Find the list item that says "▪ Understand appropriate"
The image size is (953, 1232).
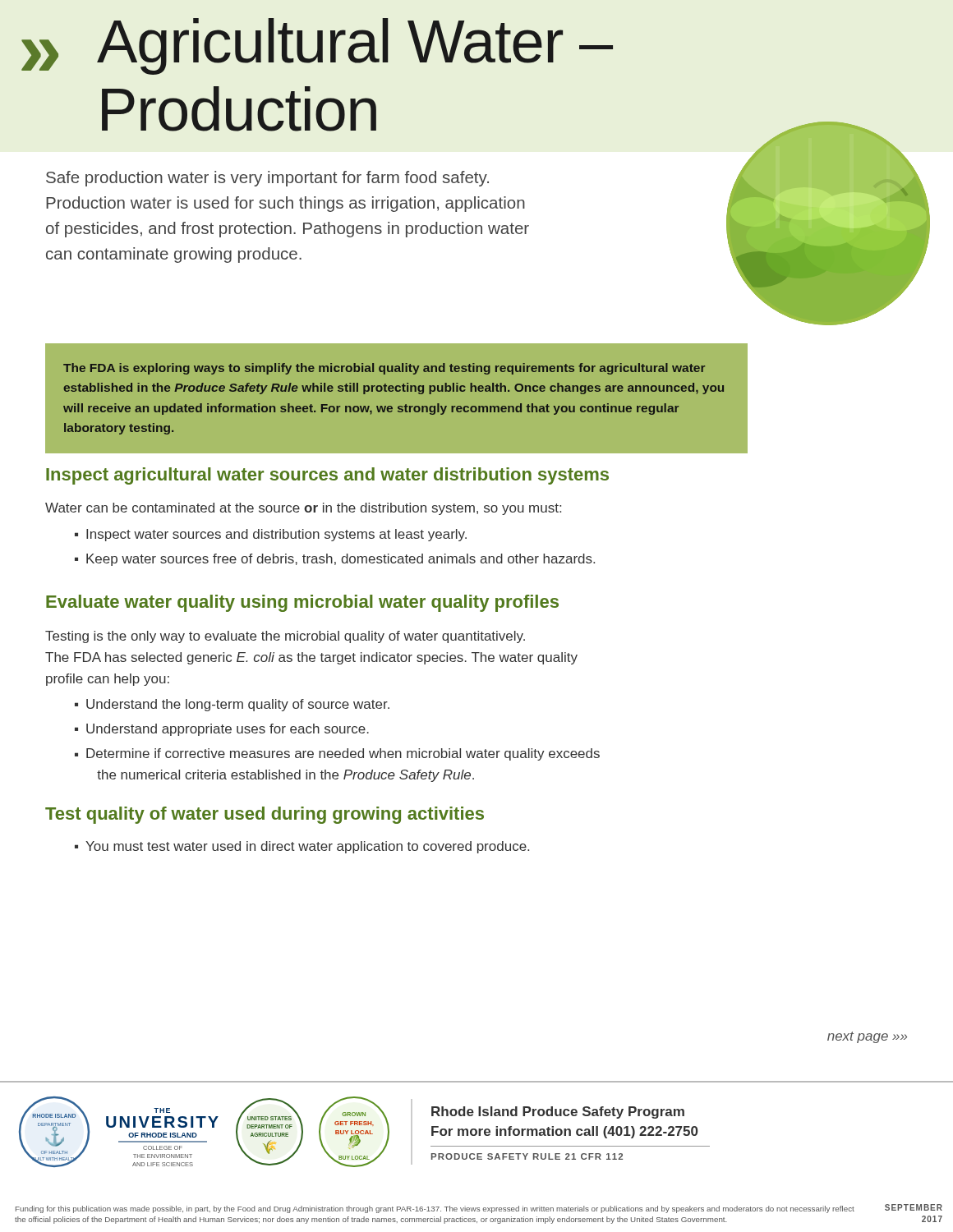222,729
